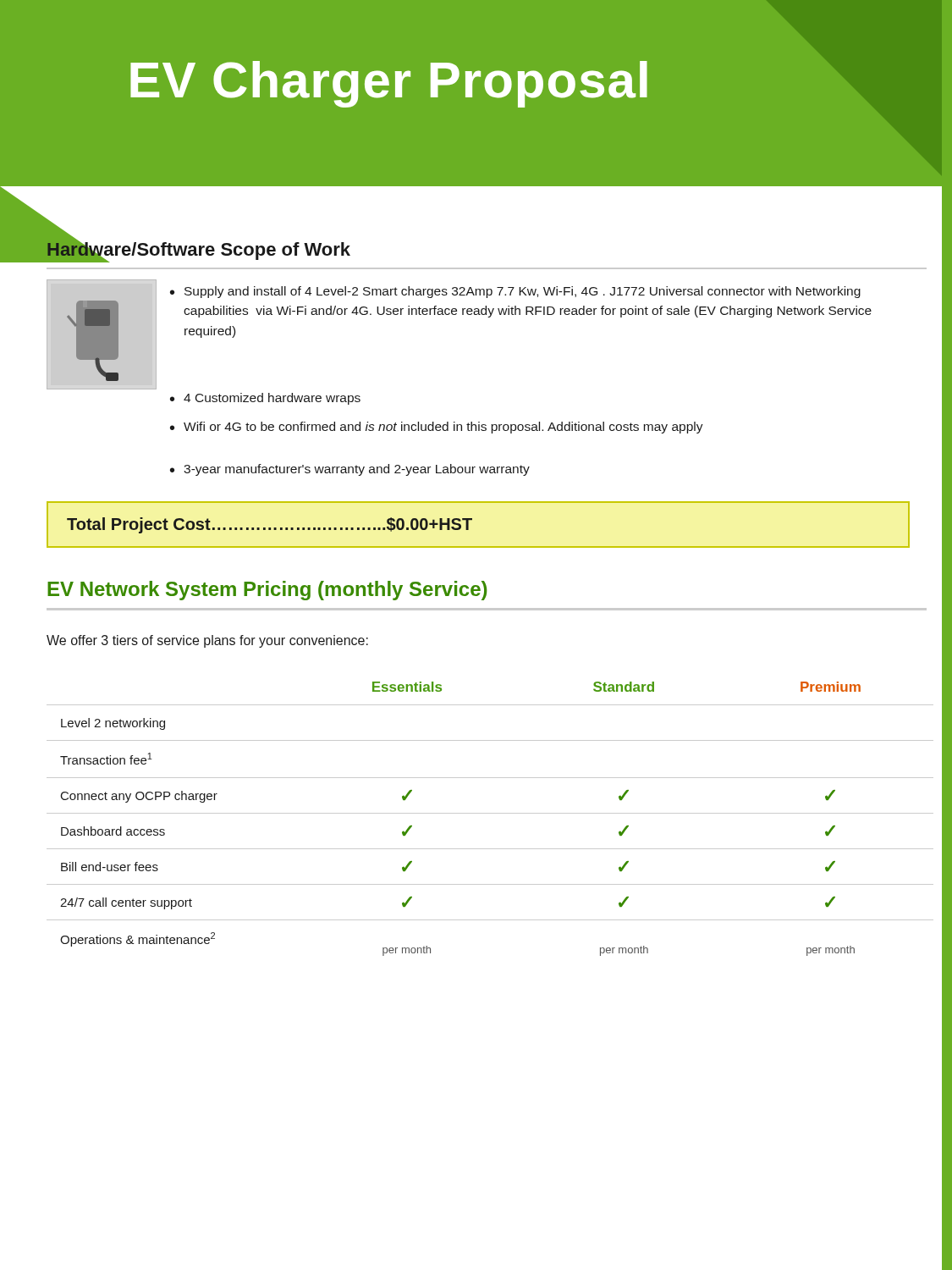The width and height of the screenshot is (952, 1270).
Task: Click on the list item that reads "• 4 Customized hardware wraps"
Action: pyautogui.click(x=265, y=399)
